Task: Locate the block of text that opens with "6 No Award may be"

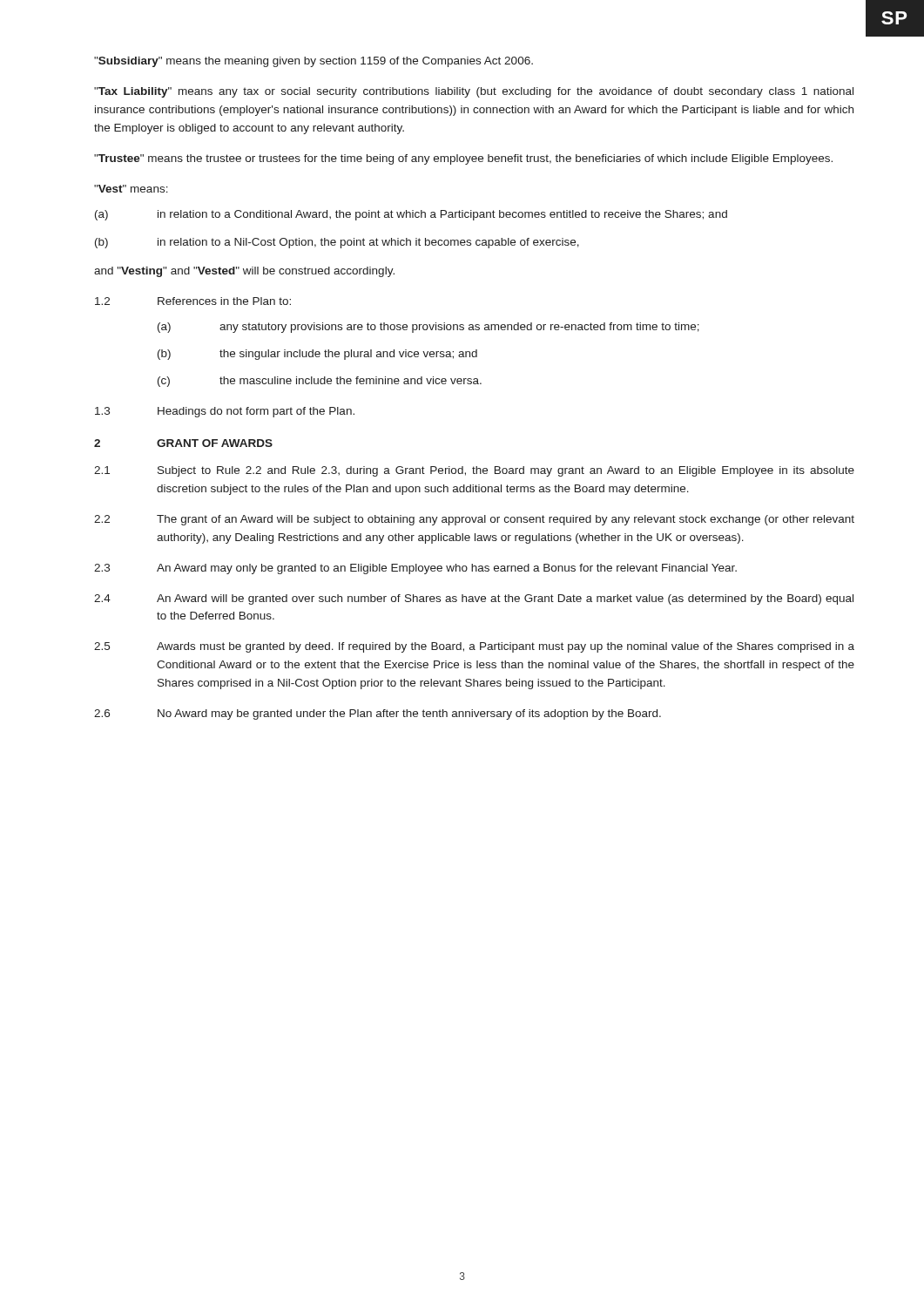Action: (x=474, y=714)
